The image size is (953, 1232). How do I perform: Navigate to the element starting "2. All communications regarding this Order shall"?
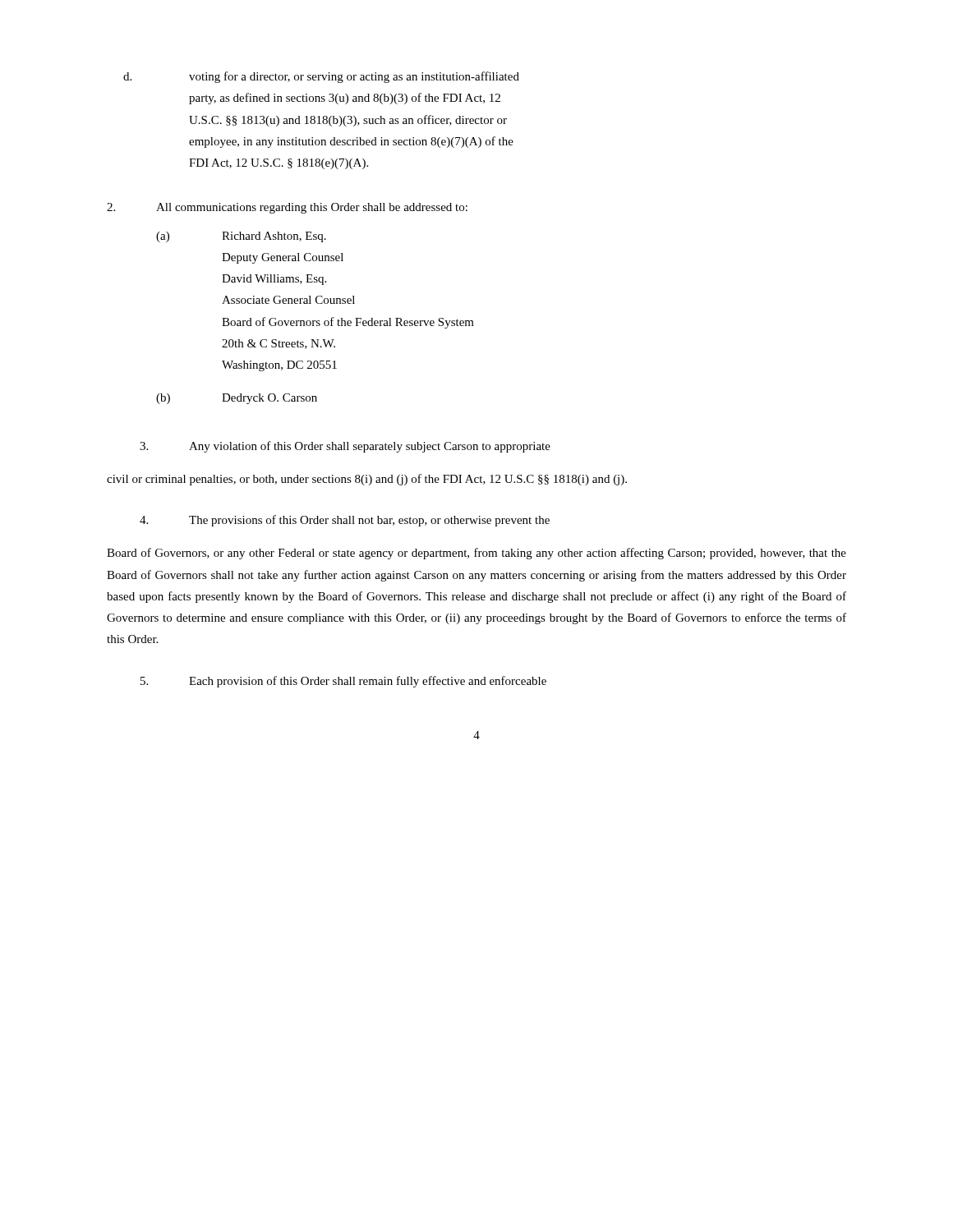[x=476, y=207]
